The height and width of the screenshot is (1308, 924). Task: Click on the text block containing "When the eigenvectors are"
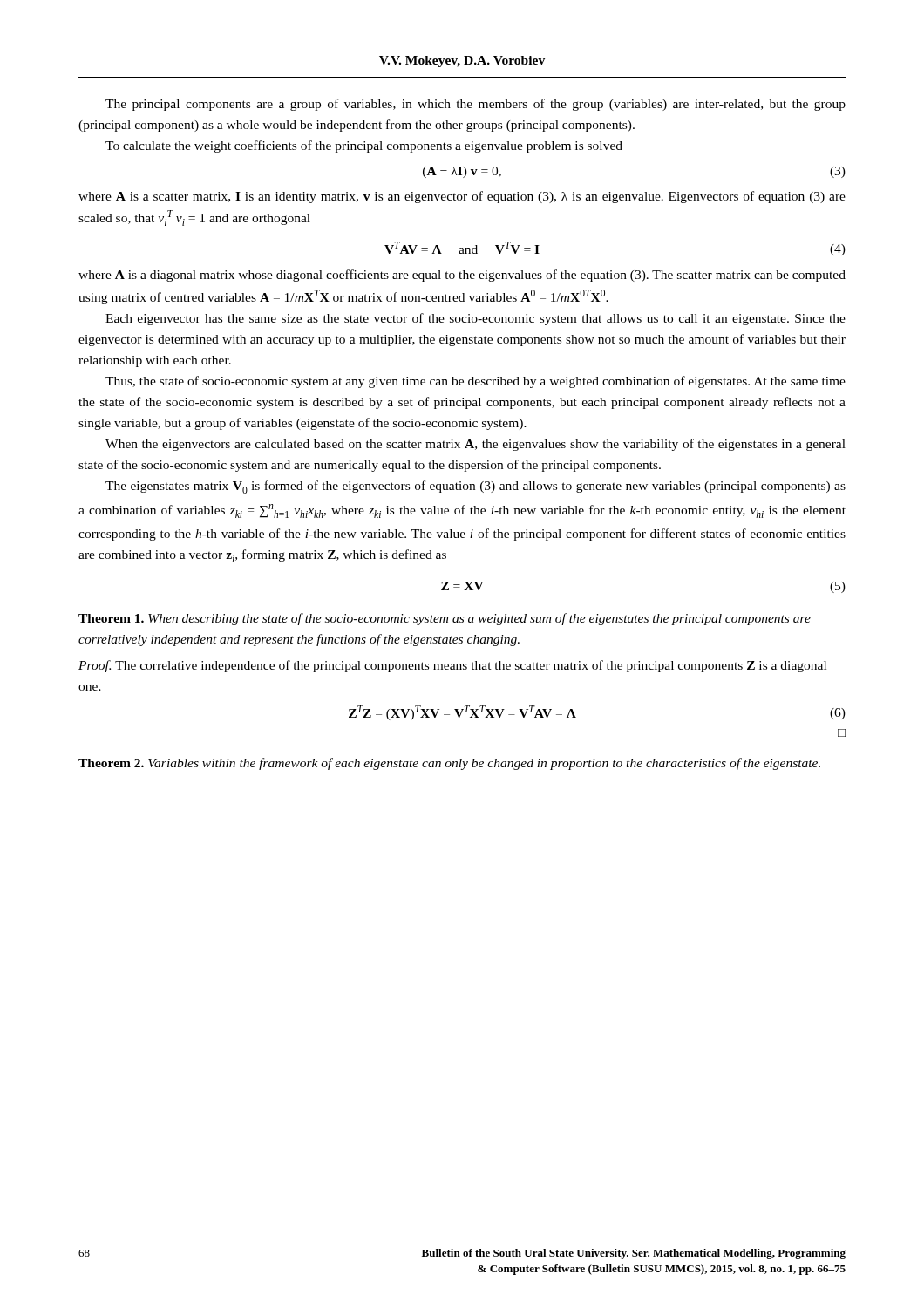point(462,454)
